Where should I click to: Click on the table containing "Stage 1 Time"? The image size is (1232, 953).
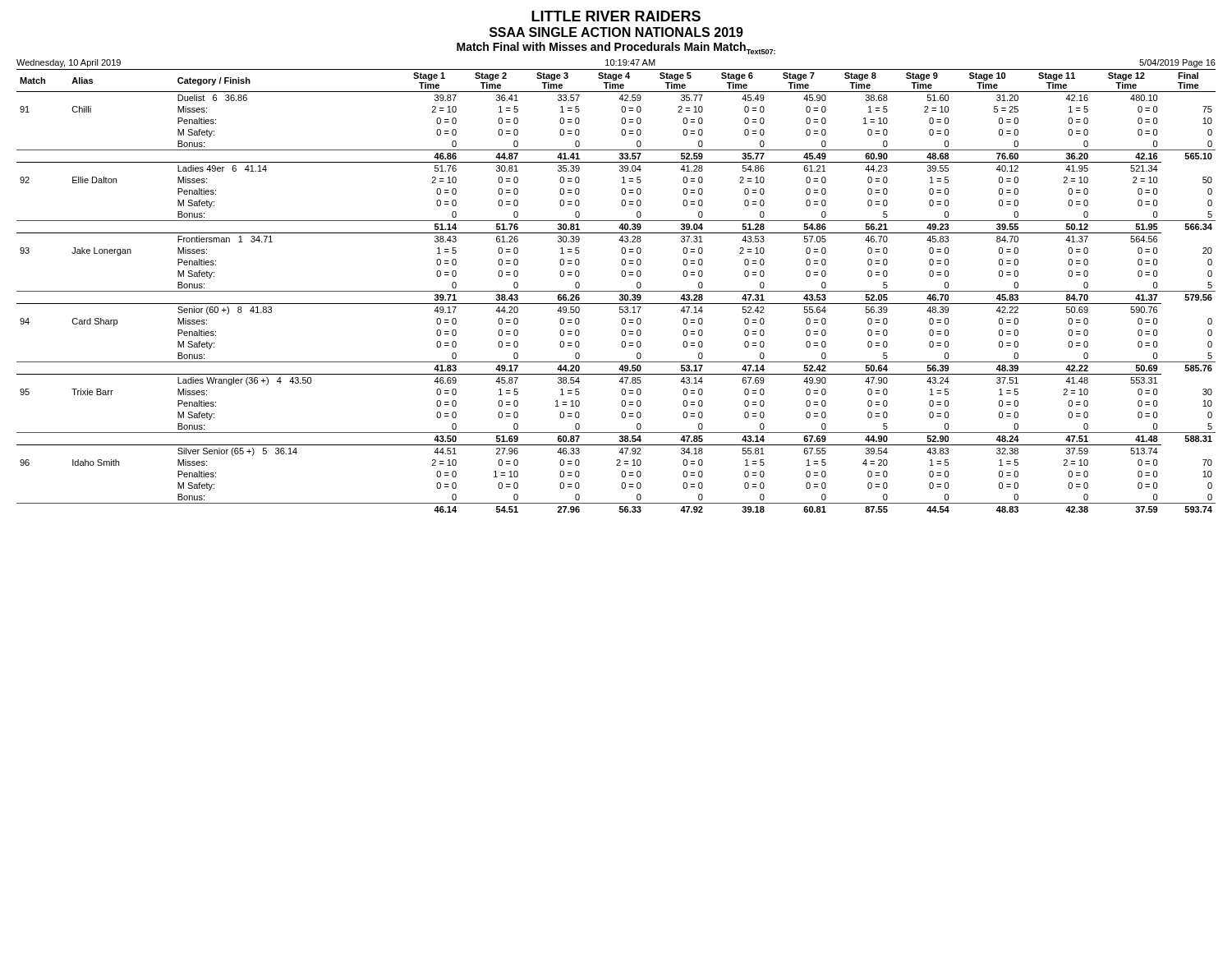click(616, 292)
